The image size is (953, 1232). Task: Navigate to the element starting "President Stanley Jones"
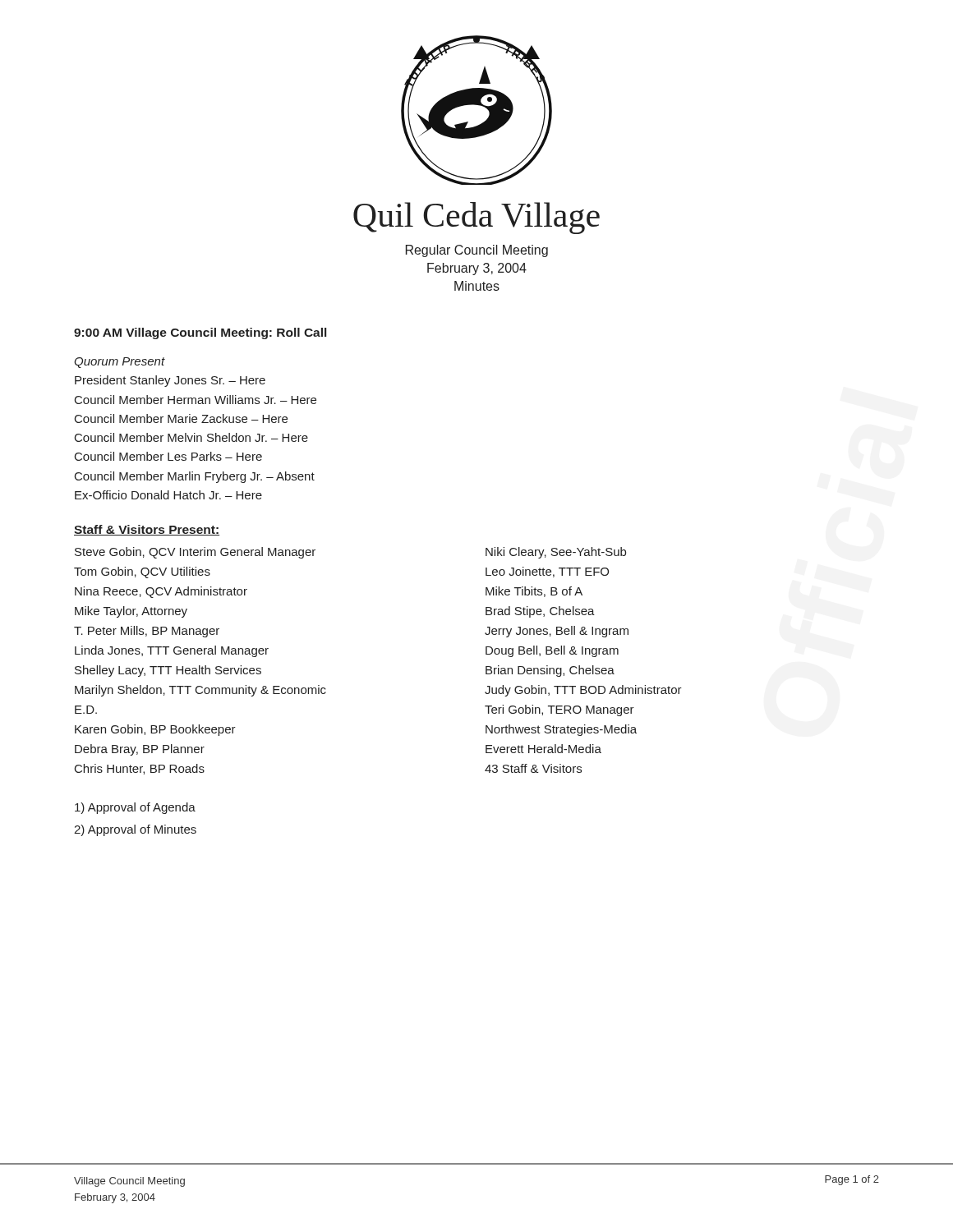coord(170,380)
